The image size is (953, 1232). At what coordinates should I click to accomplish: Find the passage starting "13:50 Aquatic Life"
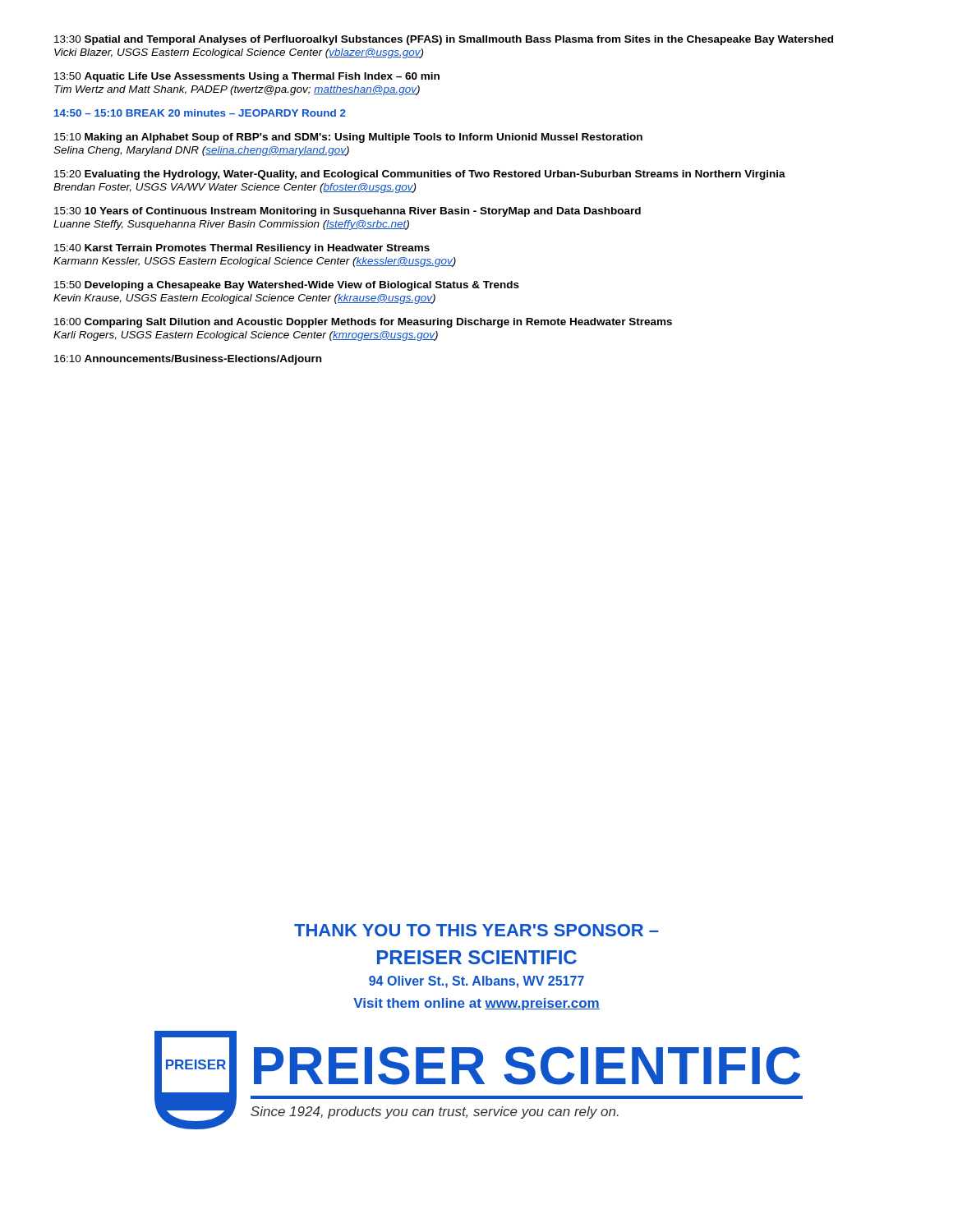point(247,77)
